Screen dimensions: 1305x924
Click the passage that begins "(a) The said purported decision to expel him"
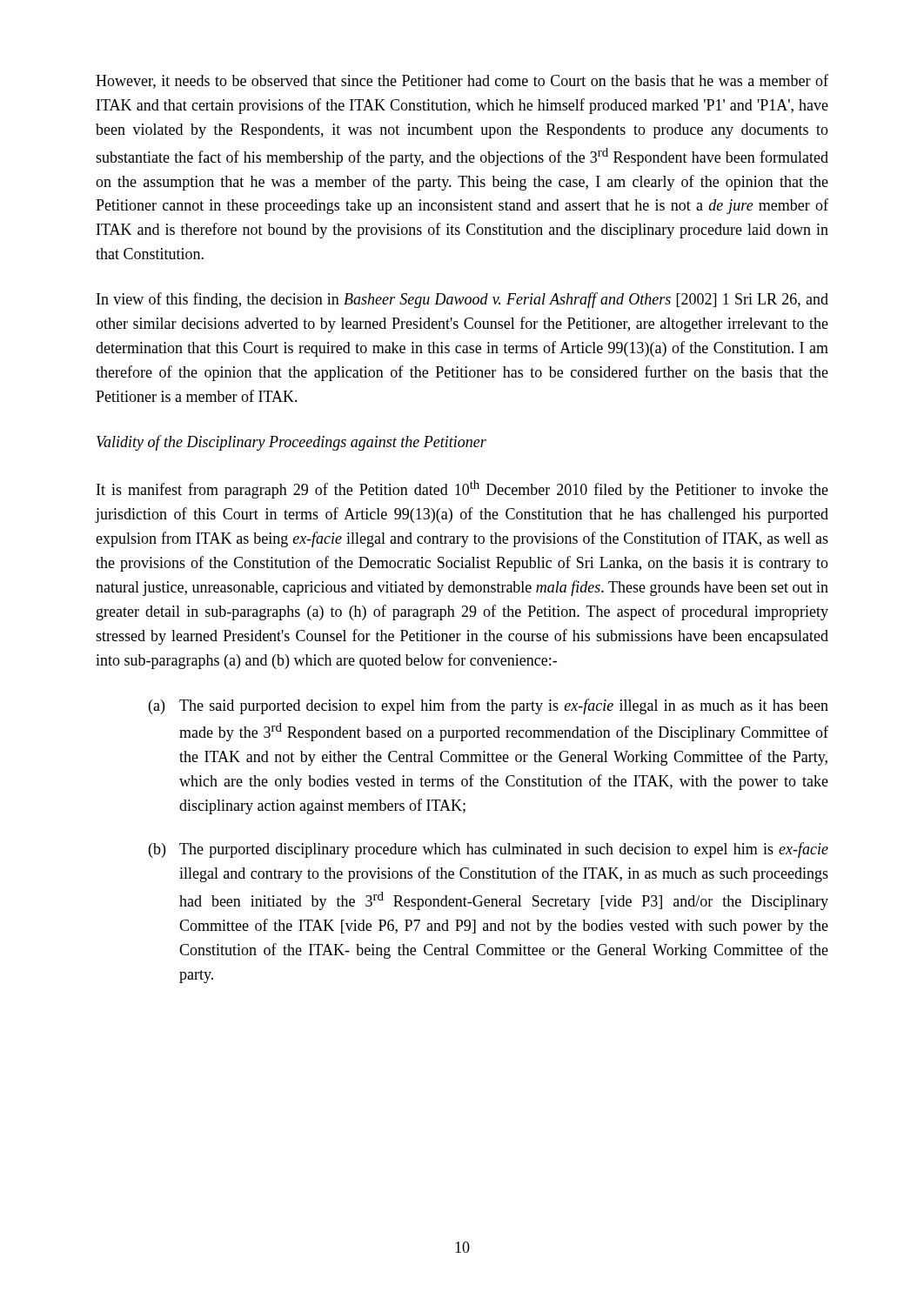[488, 756]
